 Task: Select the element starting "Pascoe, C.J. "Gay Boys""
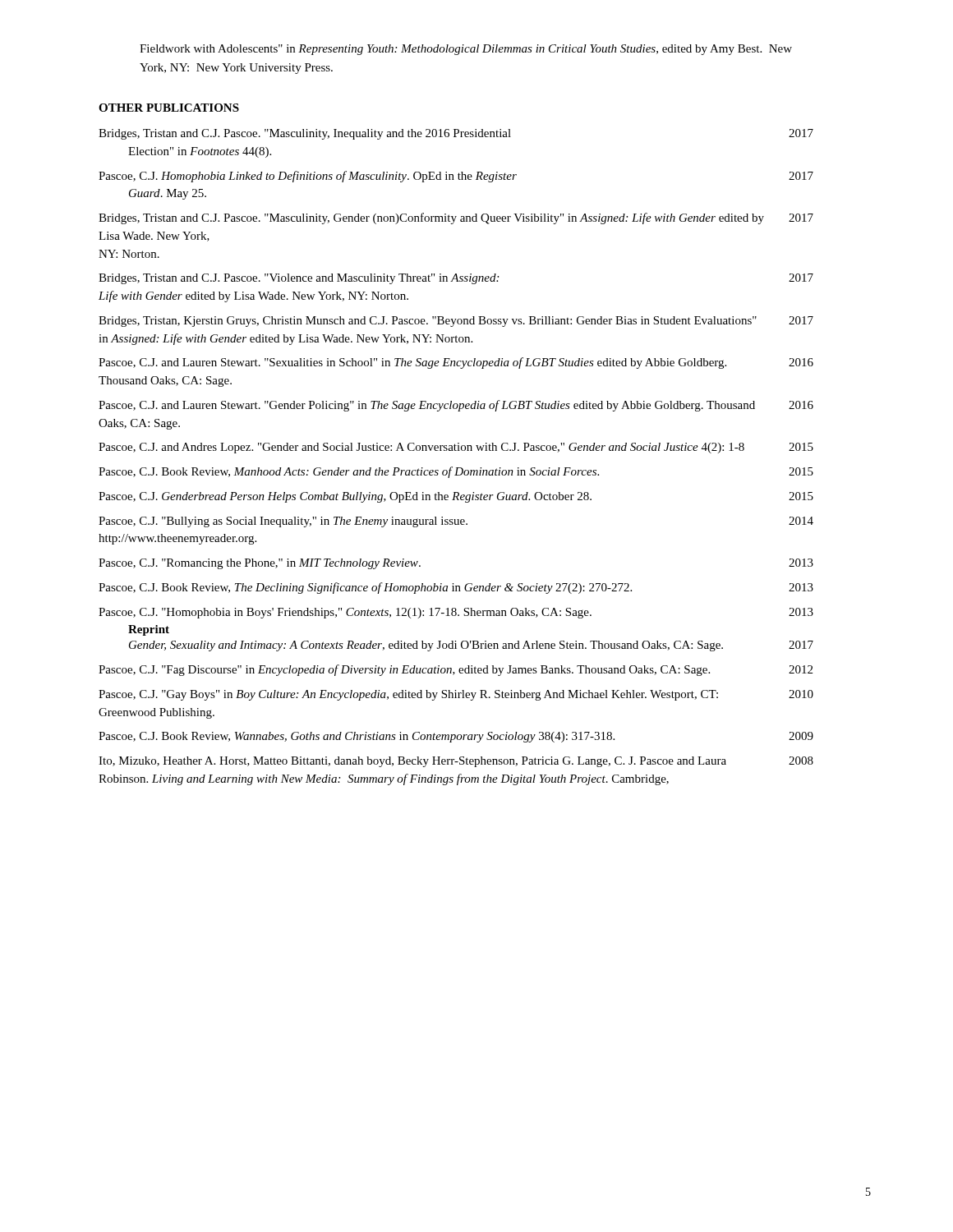(x=456, y=703)
